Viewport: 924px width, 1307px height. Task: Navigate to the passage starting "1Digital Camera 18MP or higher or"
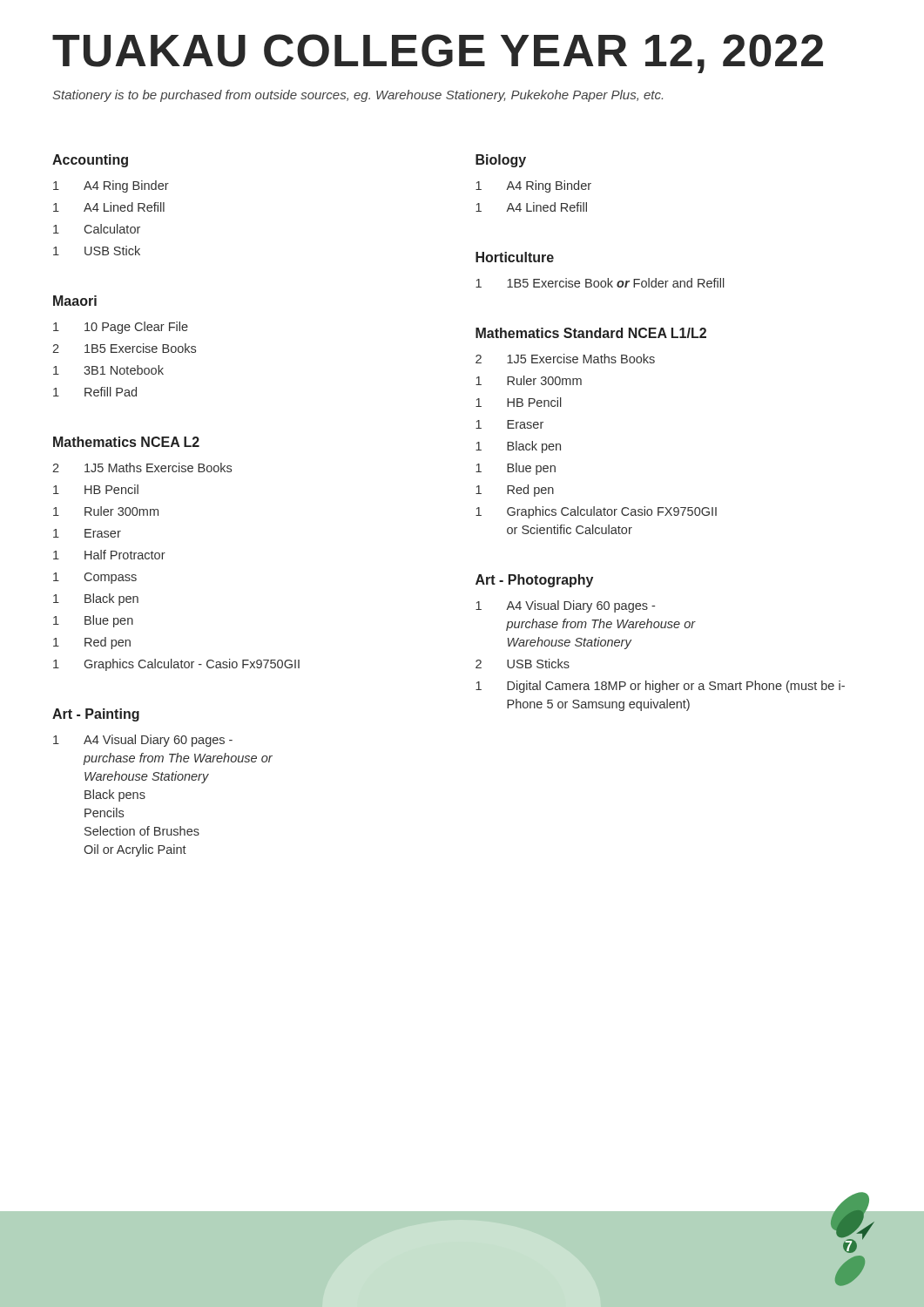(673, 696)
